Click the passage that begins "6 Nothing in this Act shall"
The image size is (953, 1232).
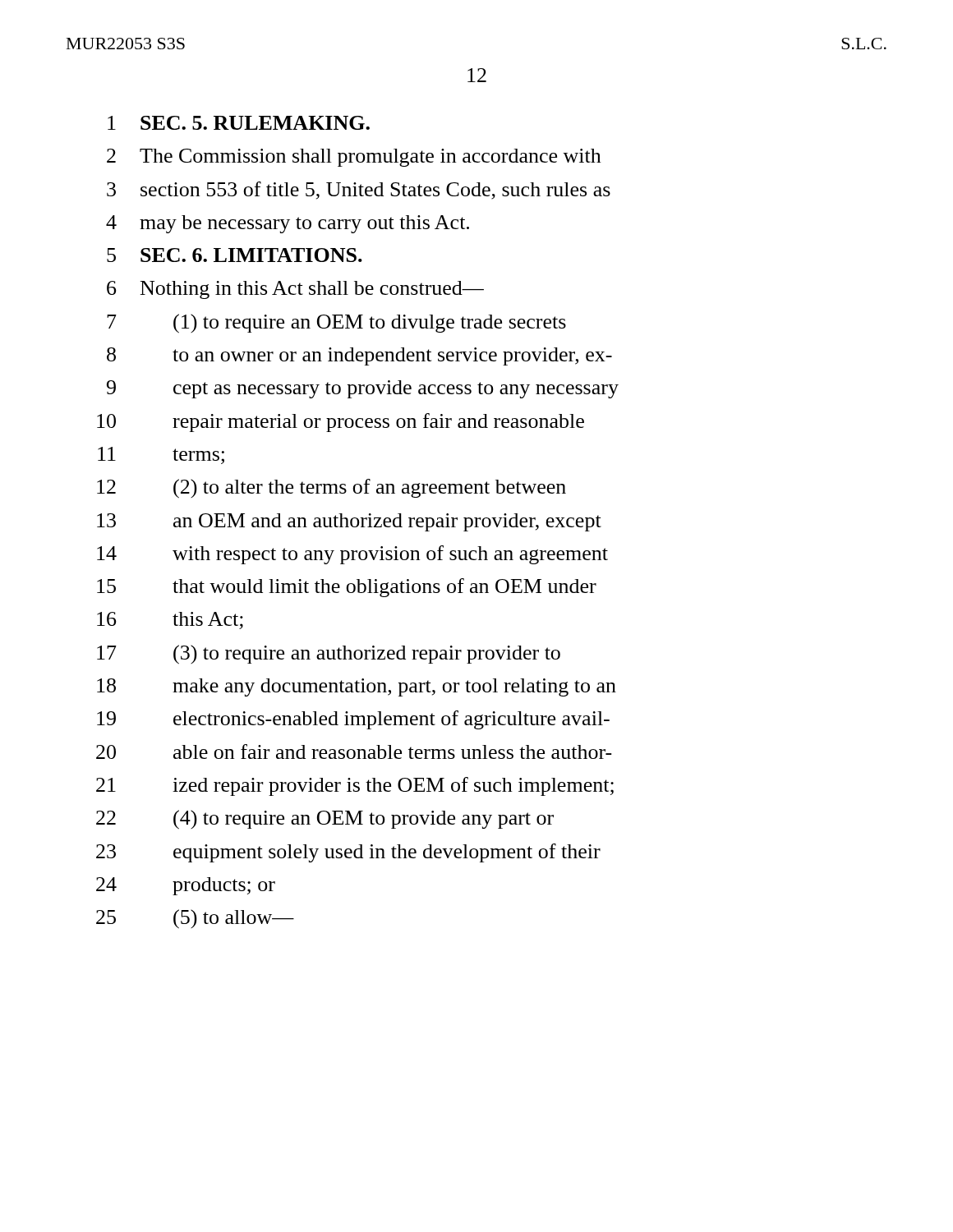[x=476, y=289]
